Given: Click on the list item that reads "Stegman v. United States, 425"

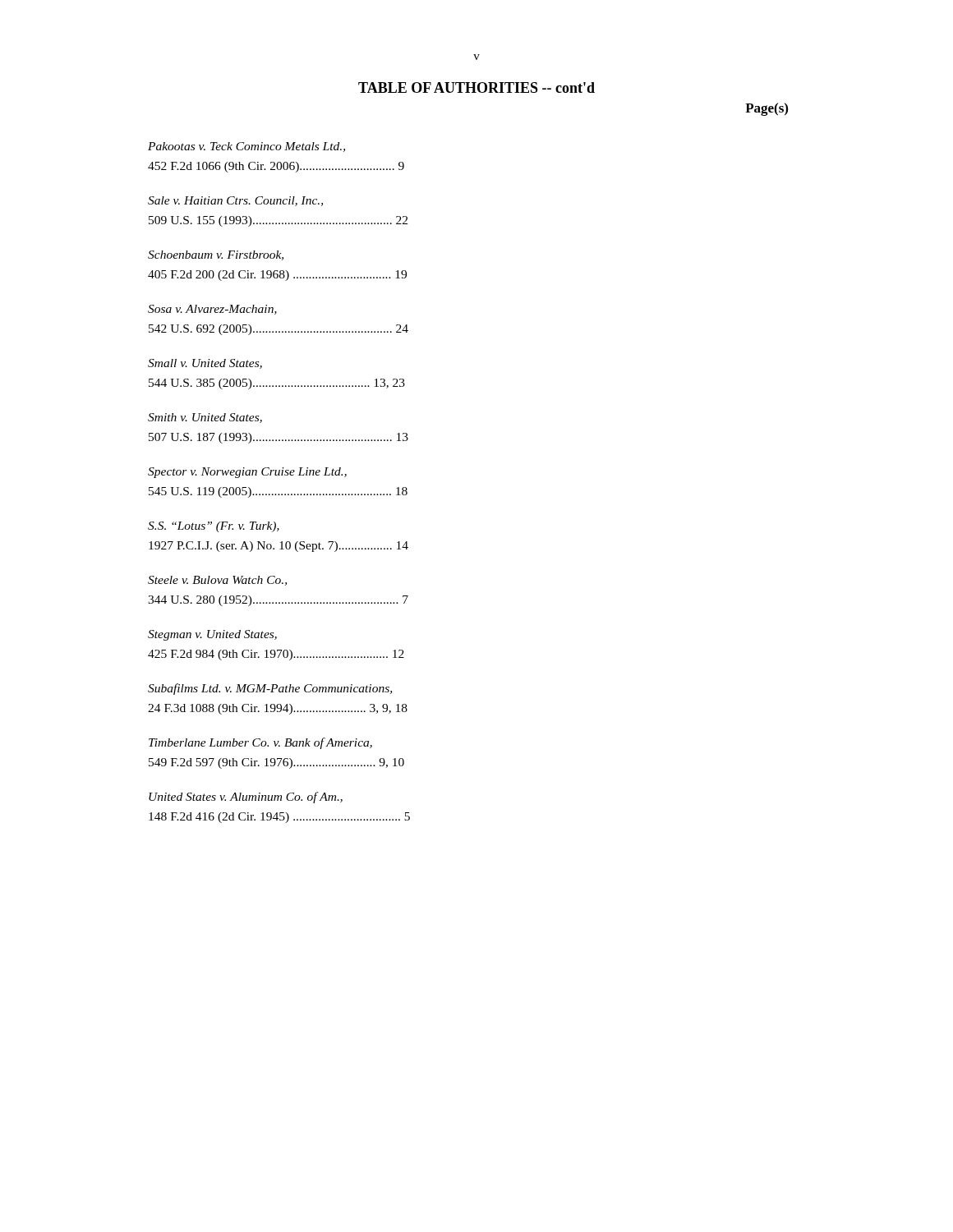Looking at the screenshot, I should point(212,635).
